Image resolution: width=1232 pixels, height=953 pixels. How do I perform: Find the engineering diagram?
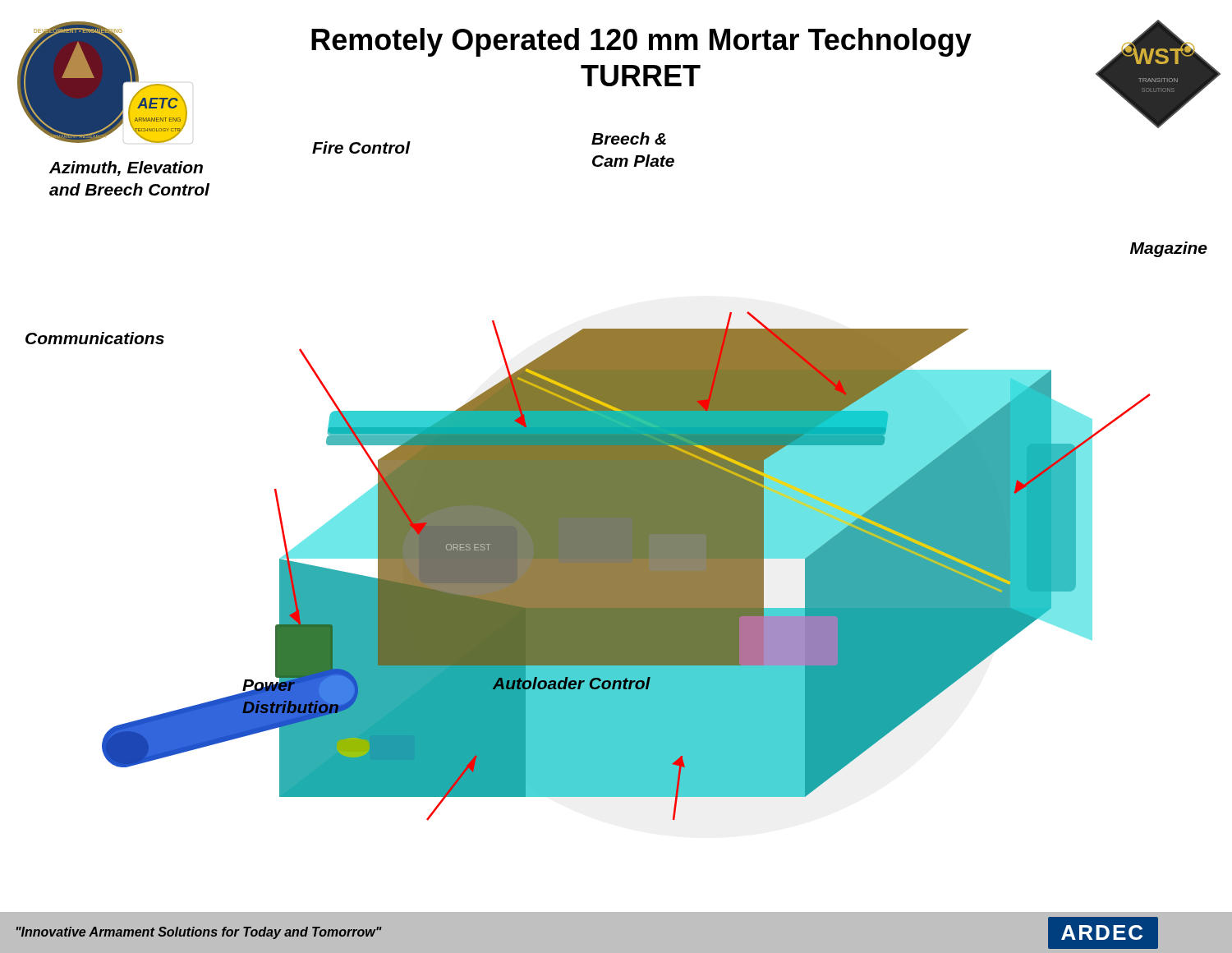click(641, 503)
